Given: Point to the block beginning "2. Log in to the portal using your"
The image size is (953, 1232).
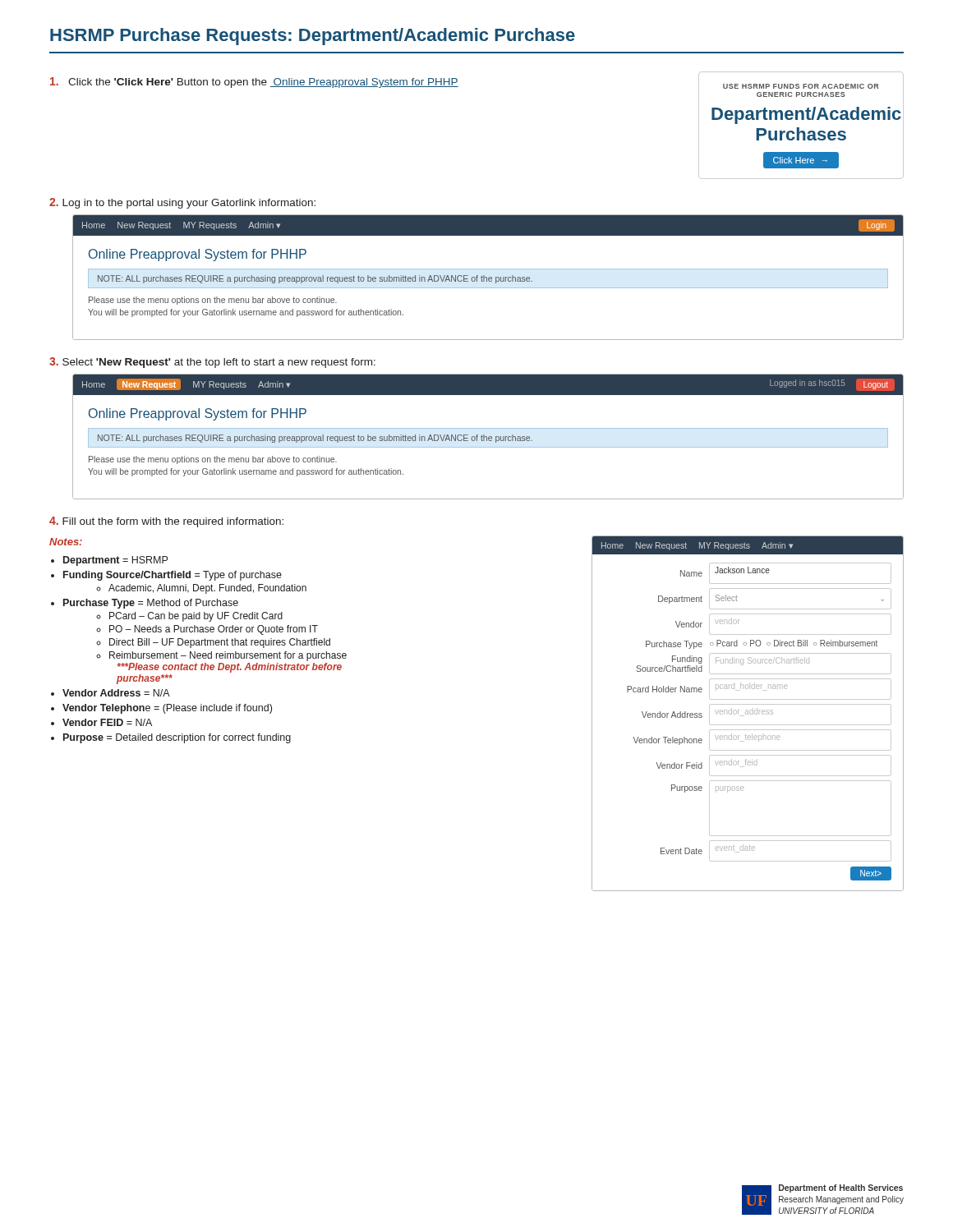Looking at the screenshot, I should 183,202.
